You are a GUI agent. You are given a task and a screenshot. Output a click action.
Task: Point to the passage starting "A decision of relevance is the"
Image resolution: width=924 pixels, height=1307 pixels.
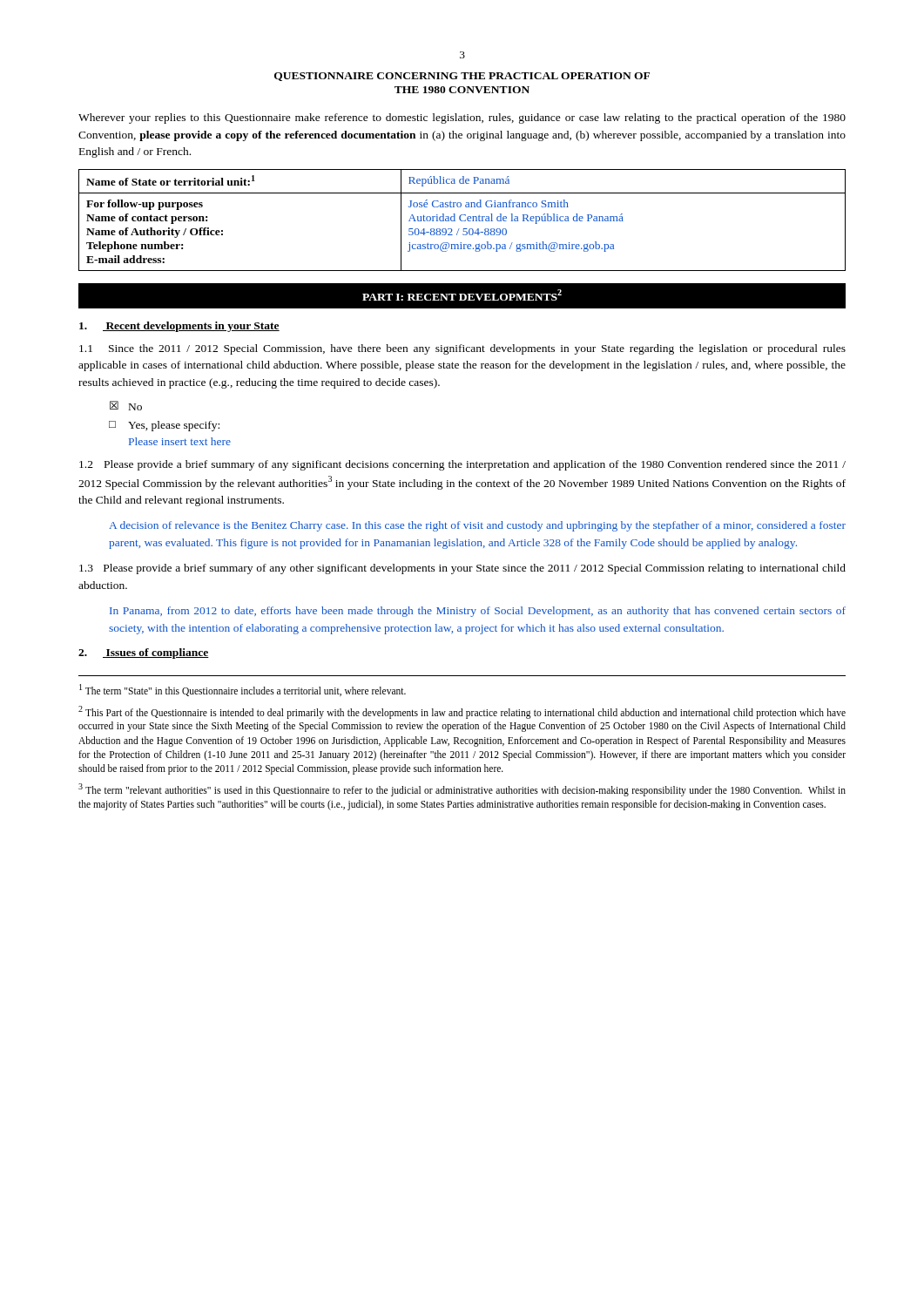(x=477, y=534)
